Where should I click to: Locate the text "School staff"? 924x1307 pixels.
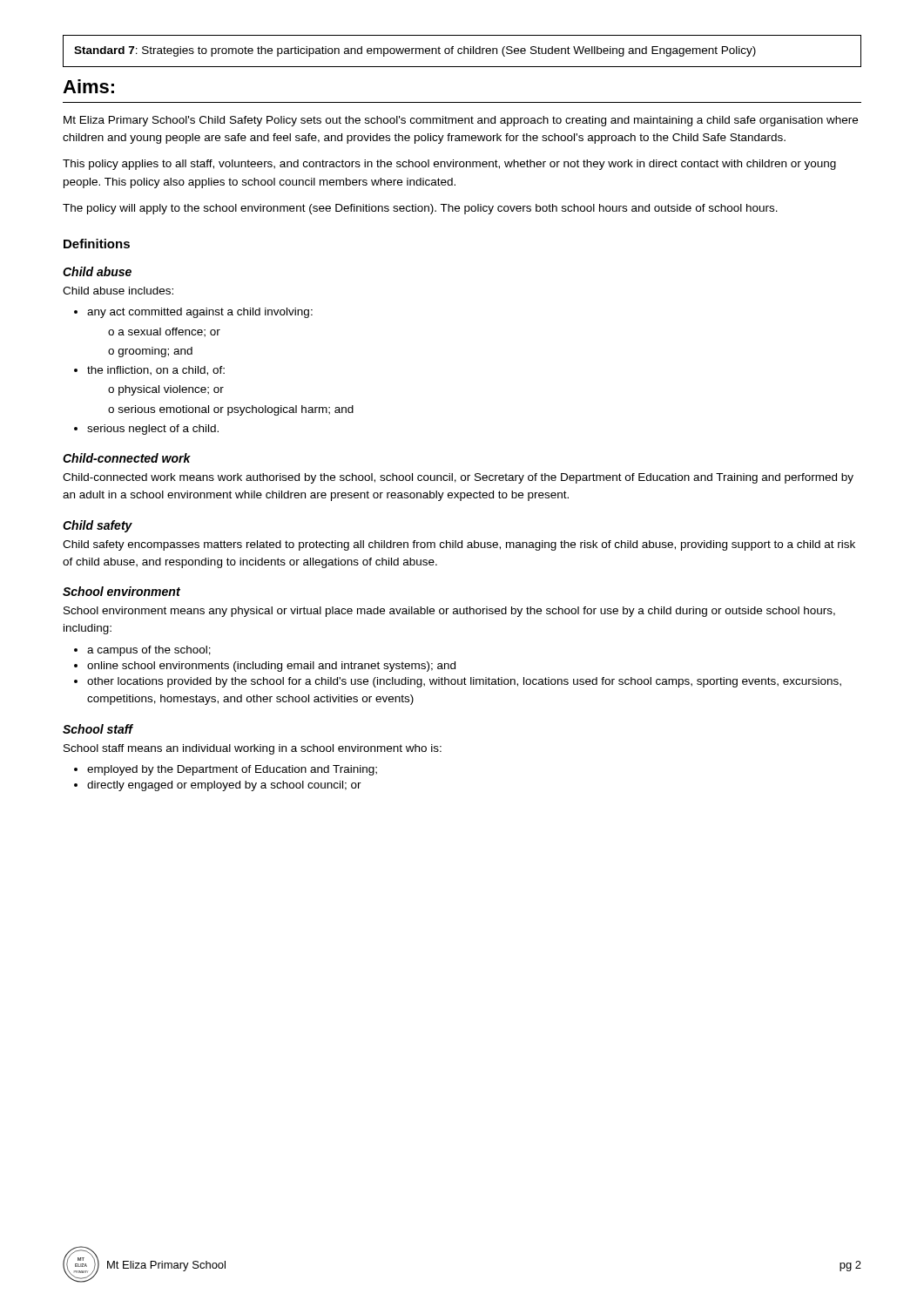click(97, 729)
